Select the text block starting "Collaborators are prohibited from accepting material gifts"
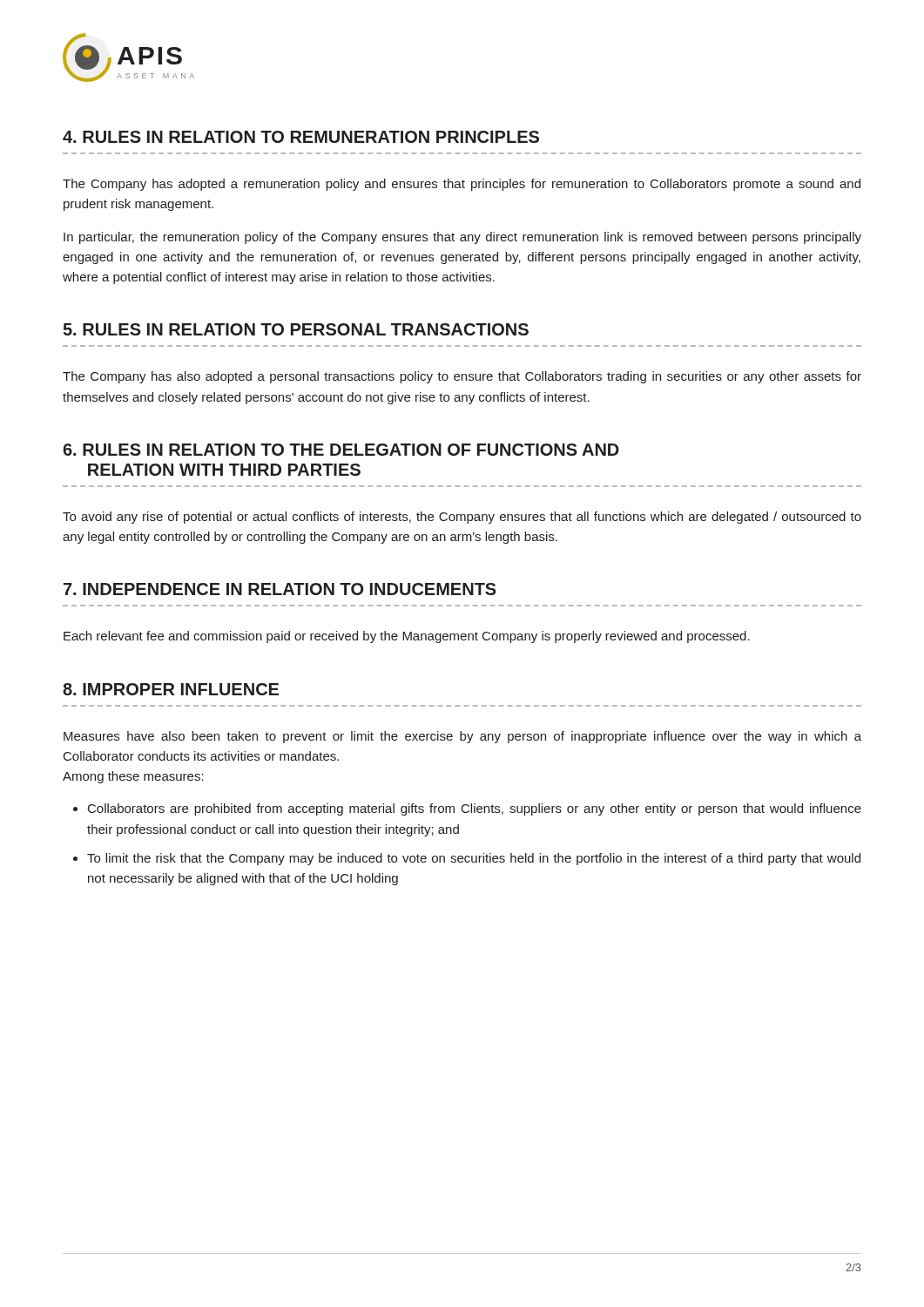The width and height of the screenshot is (924, 1307). 474,819
